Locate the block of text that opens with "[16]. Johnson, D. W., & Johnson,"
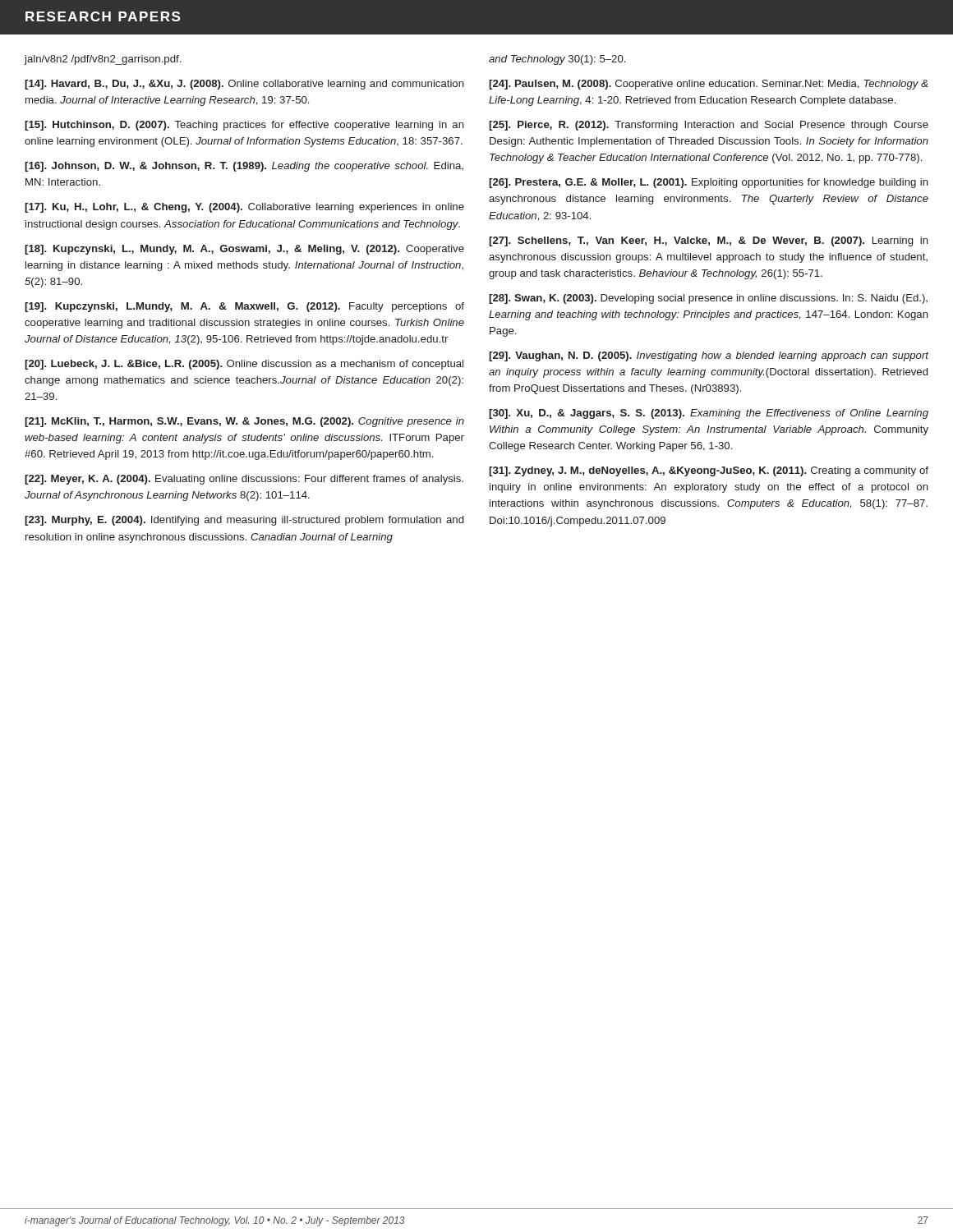 pos(244,174)
